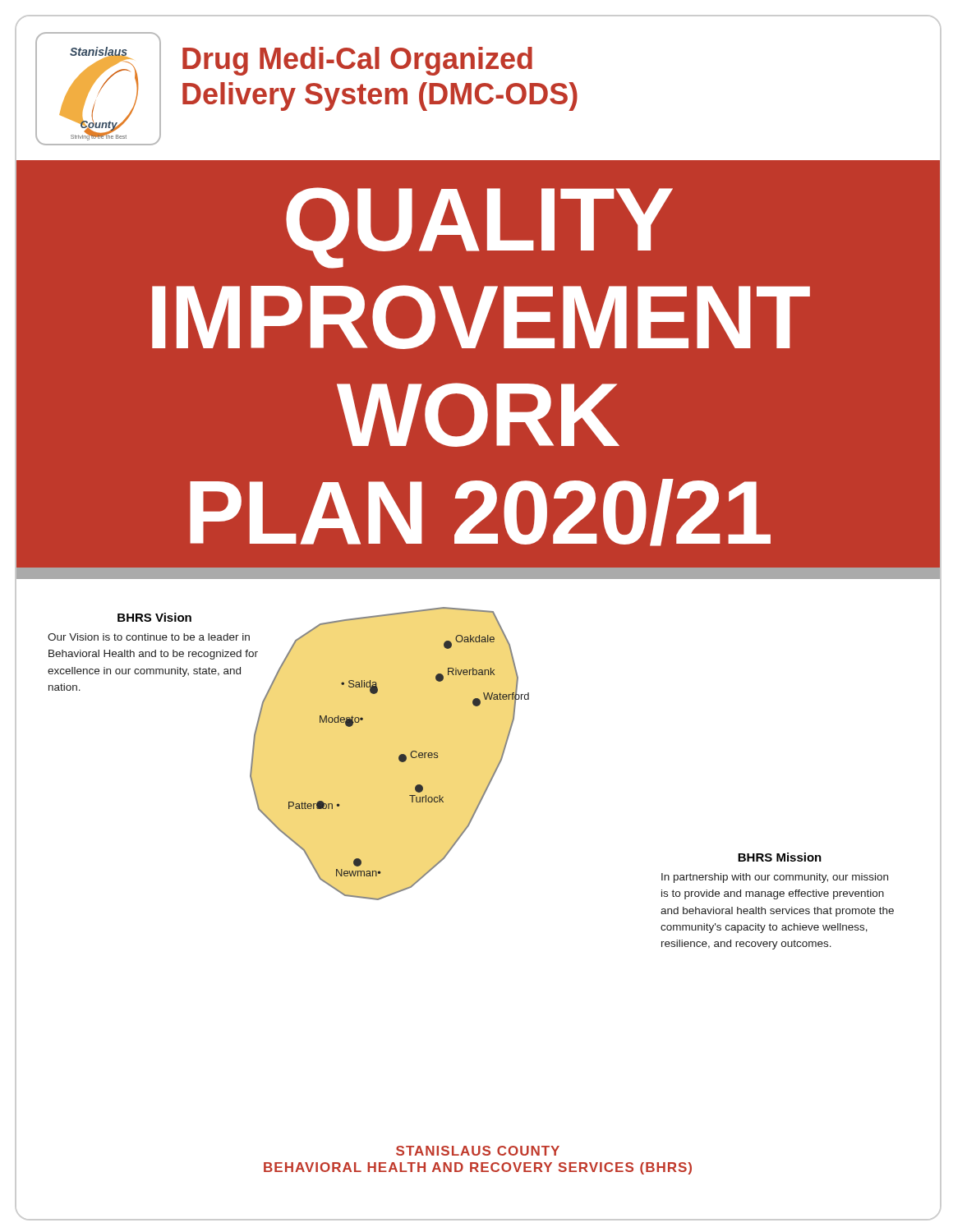Point to the block beginning "Our Vision is to"
The image size is (953, 1232).
coord(153,662)
